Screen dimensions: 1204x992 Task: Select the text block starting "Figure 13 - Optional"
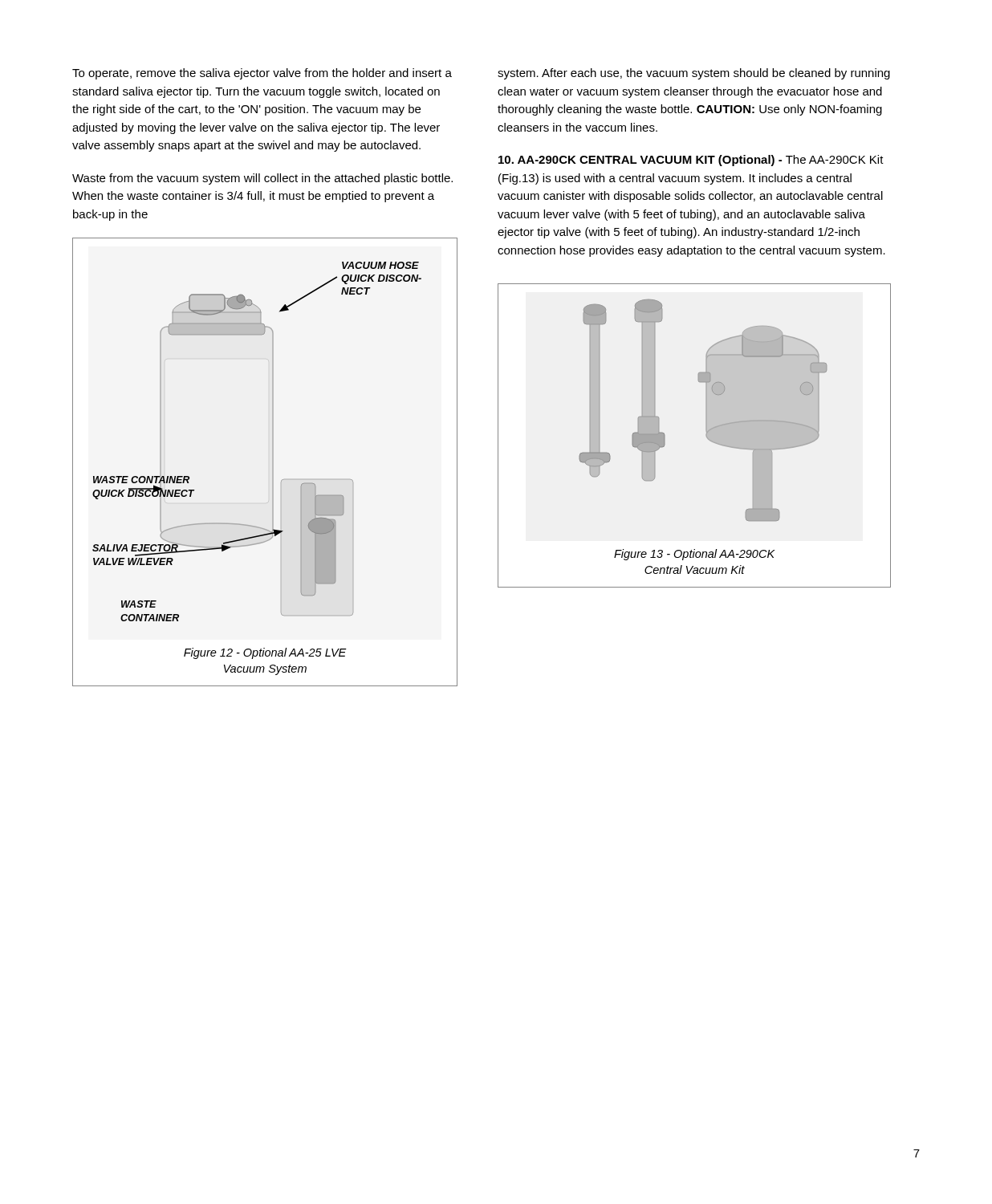coord(694,562)
